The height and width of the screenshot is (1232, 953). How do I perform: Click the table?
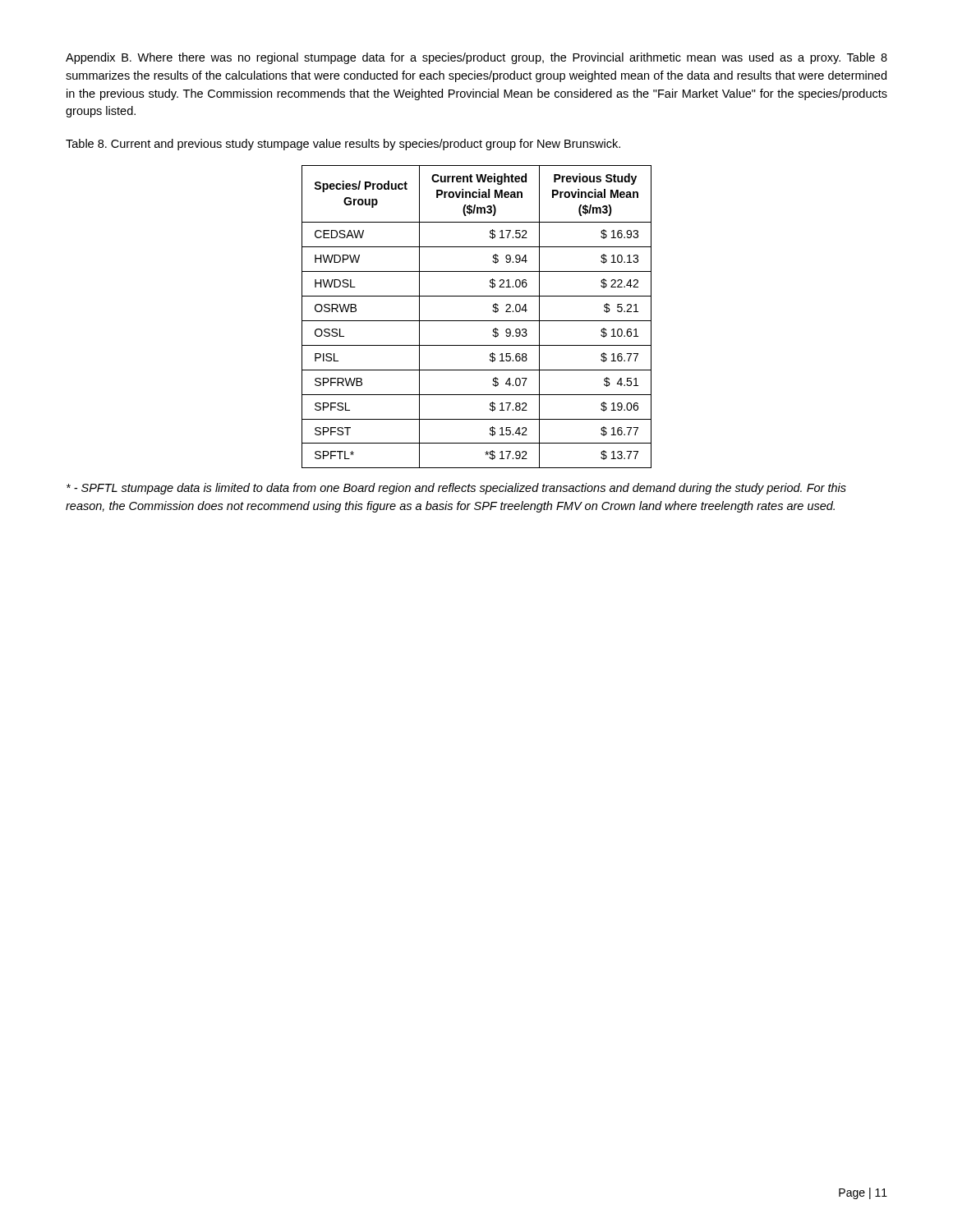[x=476, y=317]
